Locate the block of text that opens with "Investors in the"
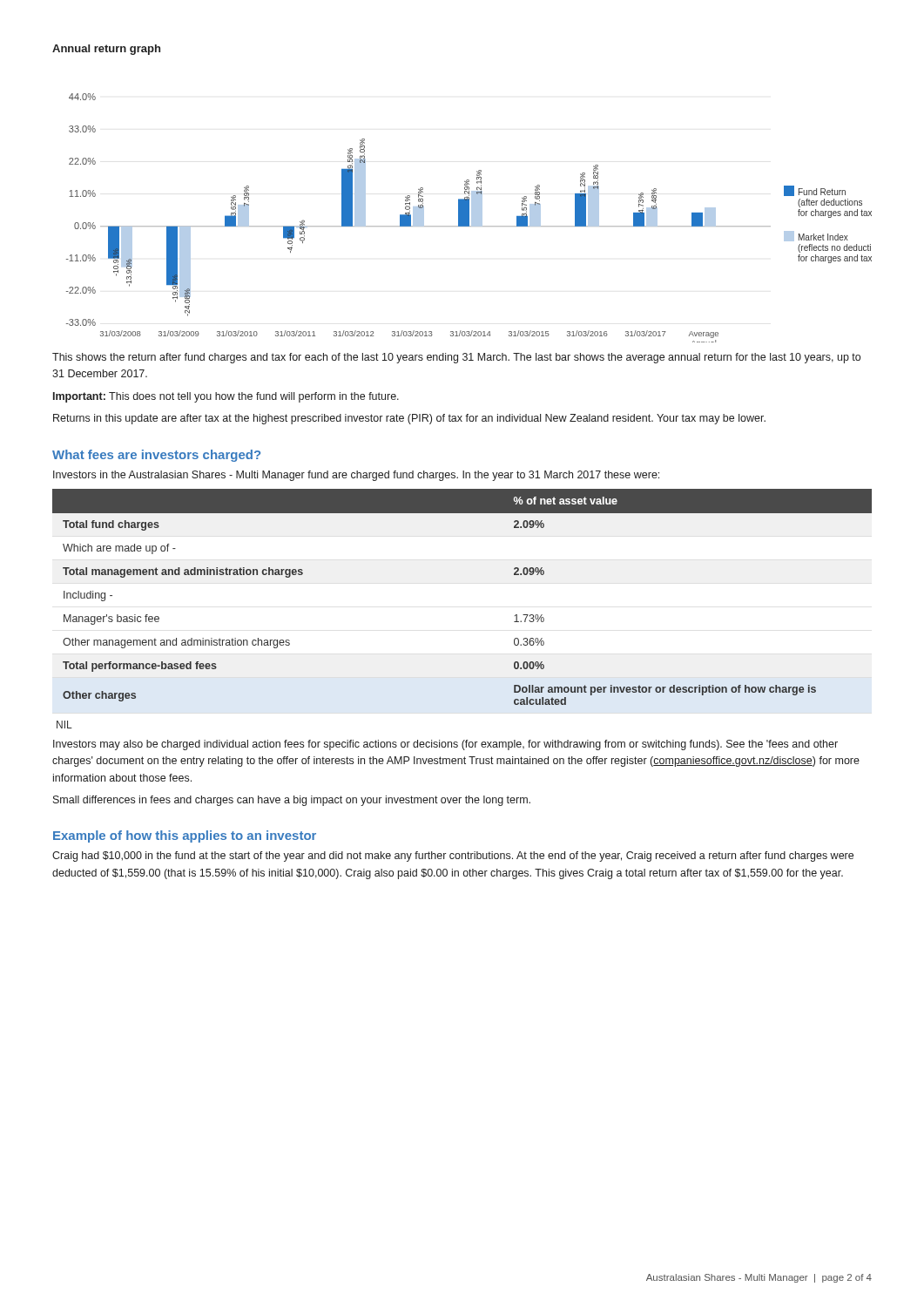This screenshot has height=1307, width=924. tap(356, 474)
